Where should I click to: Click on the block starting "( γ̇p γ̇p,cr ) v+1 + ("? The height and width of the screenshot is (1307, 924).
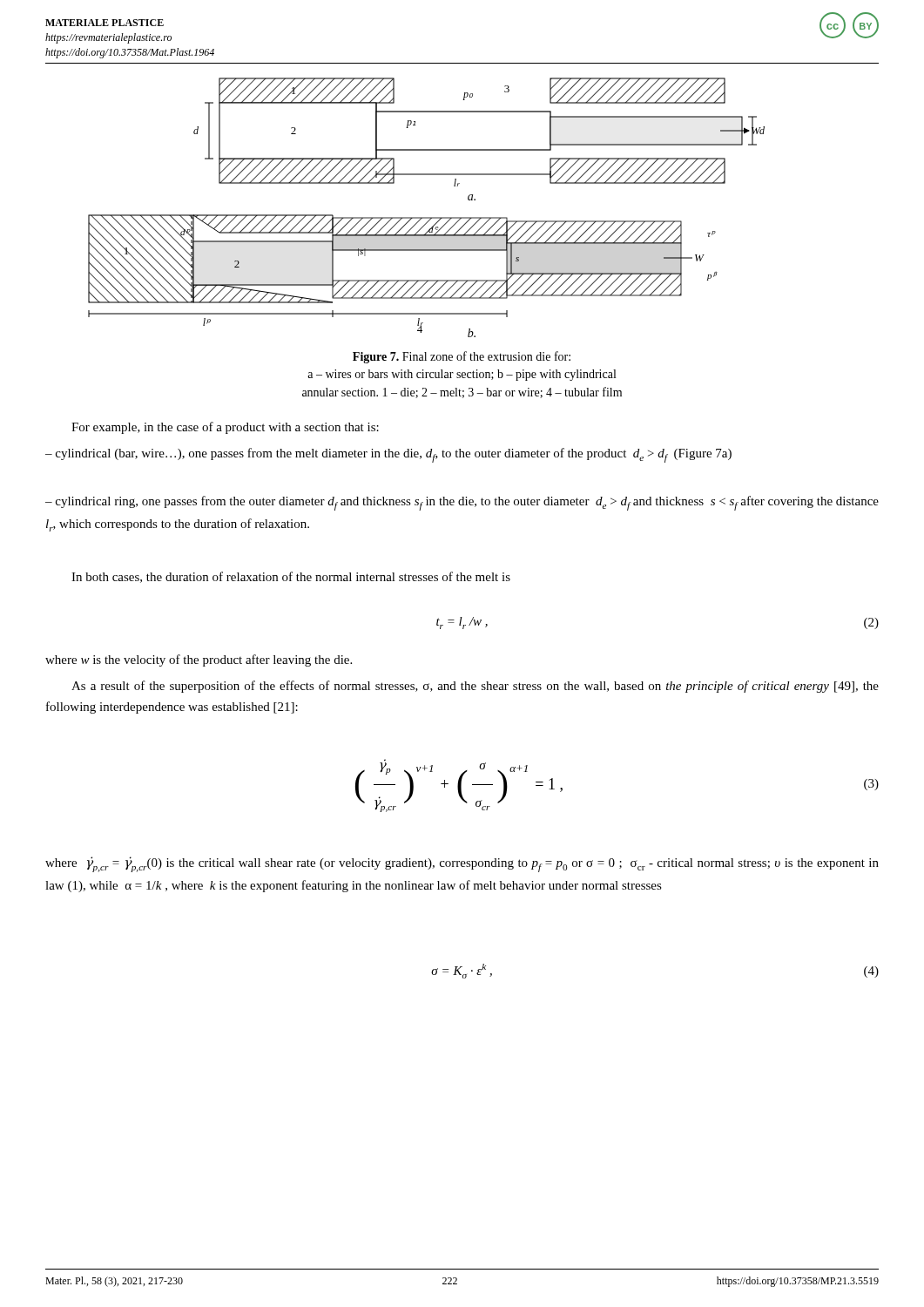462,784
